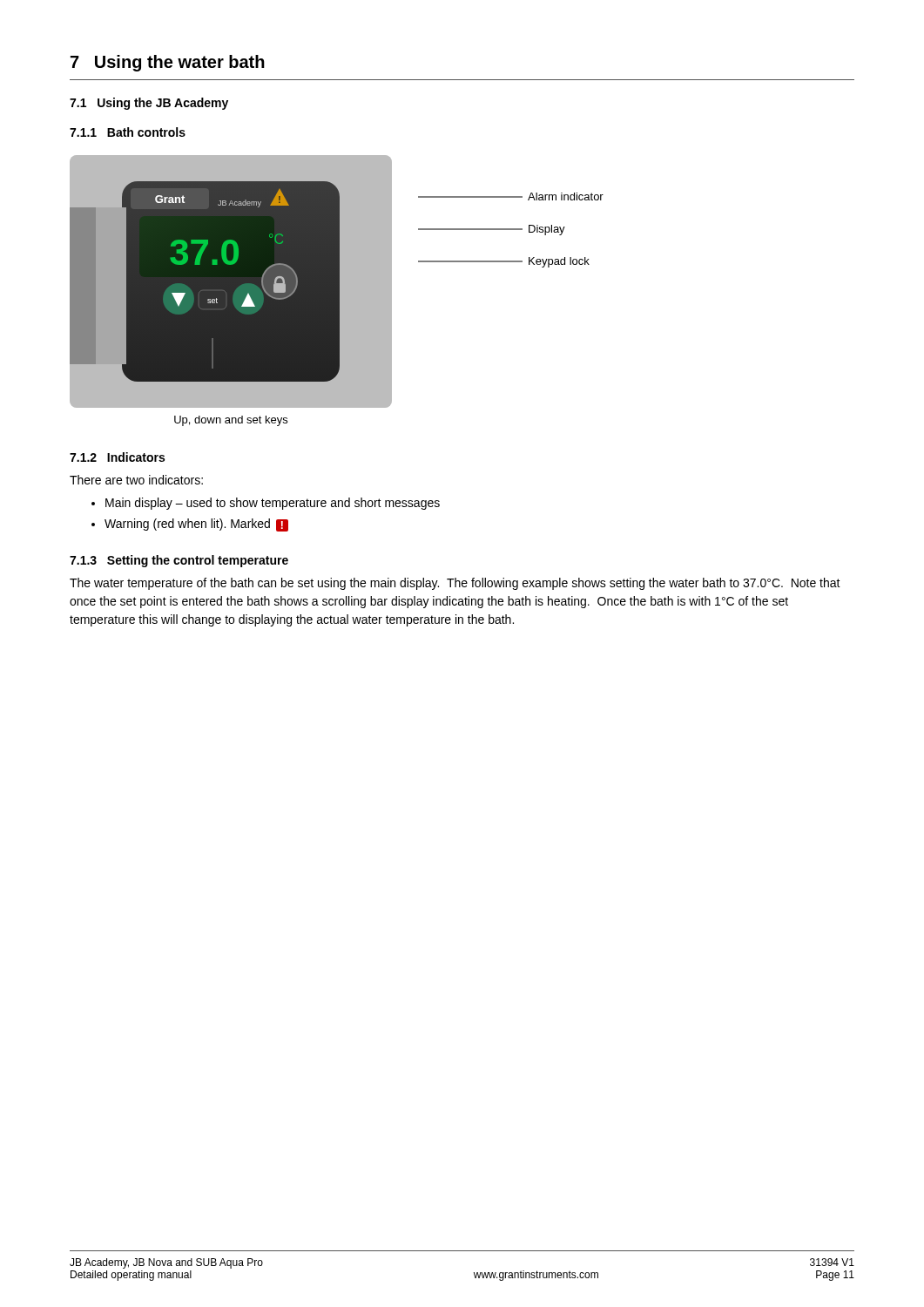The height and width of the screenshot is (1307, 924).
Task: Point to the element starting "The water temperature of the"
Action: [462, 601]
